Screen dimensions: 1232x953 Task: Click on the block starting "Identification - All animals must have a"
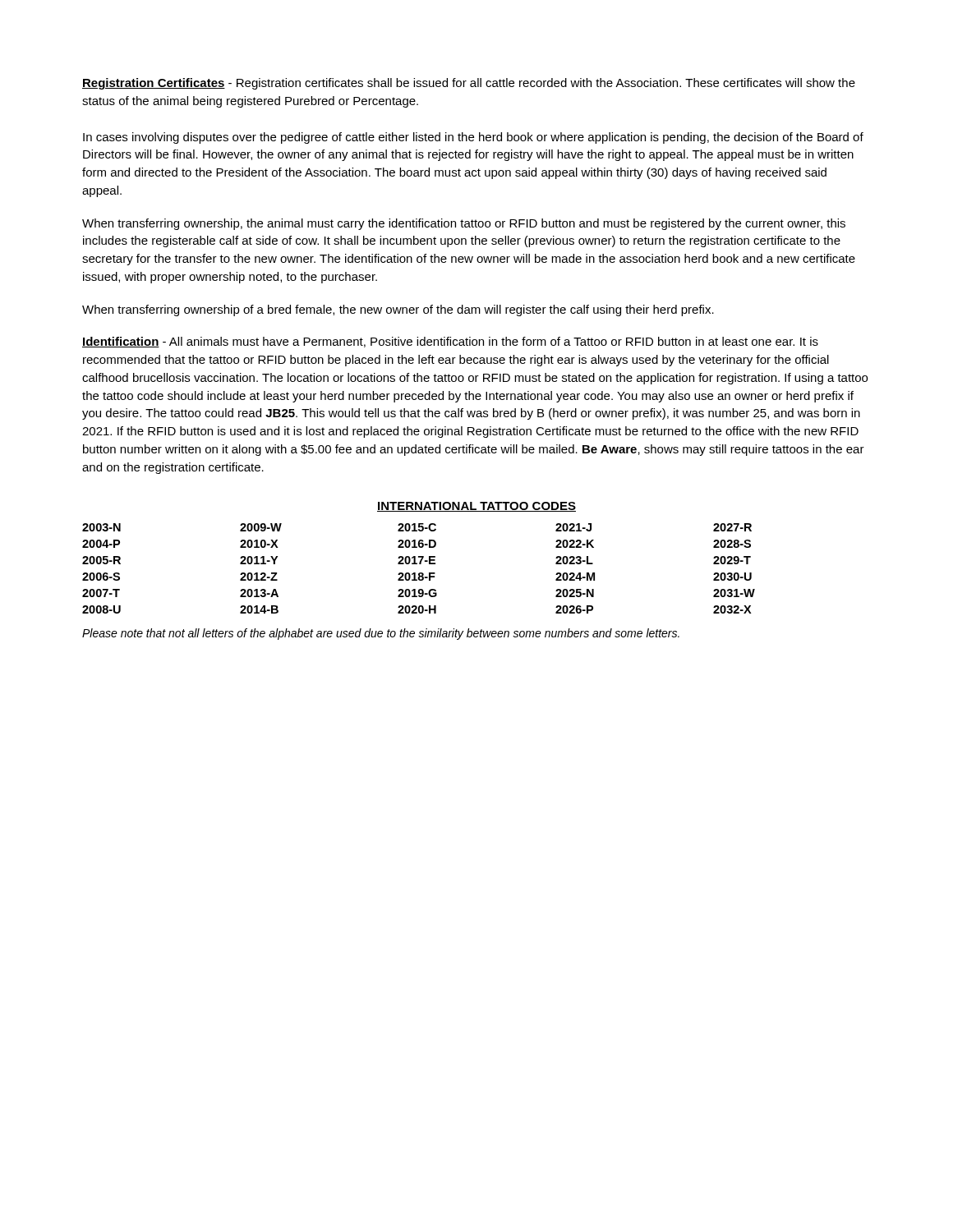[475, 404]
